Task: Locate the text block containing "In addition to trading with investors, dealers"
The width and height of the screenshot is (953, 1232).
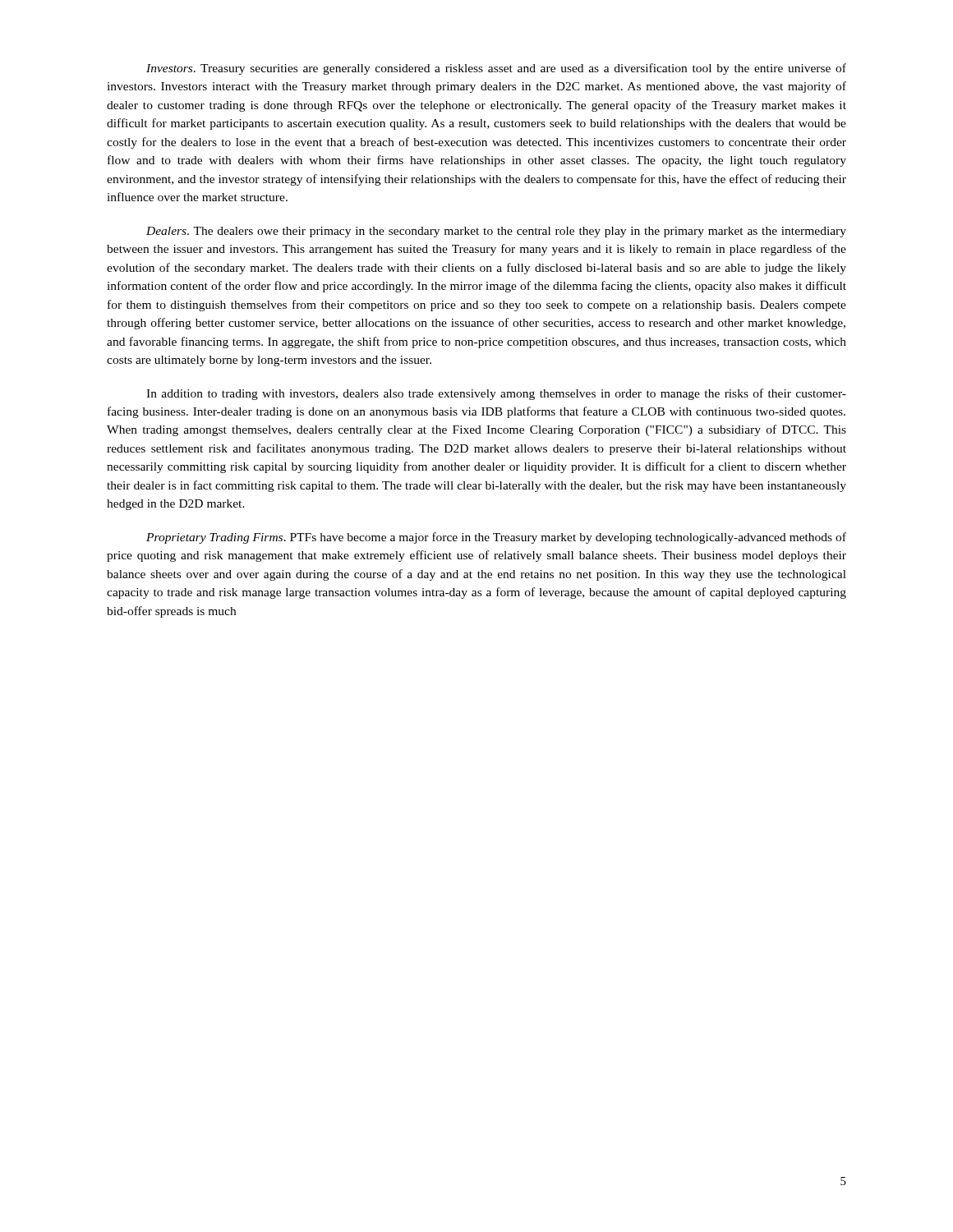Action: (x=476, y=449)
